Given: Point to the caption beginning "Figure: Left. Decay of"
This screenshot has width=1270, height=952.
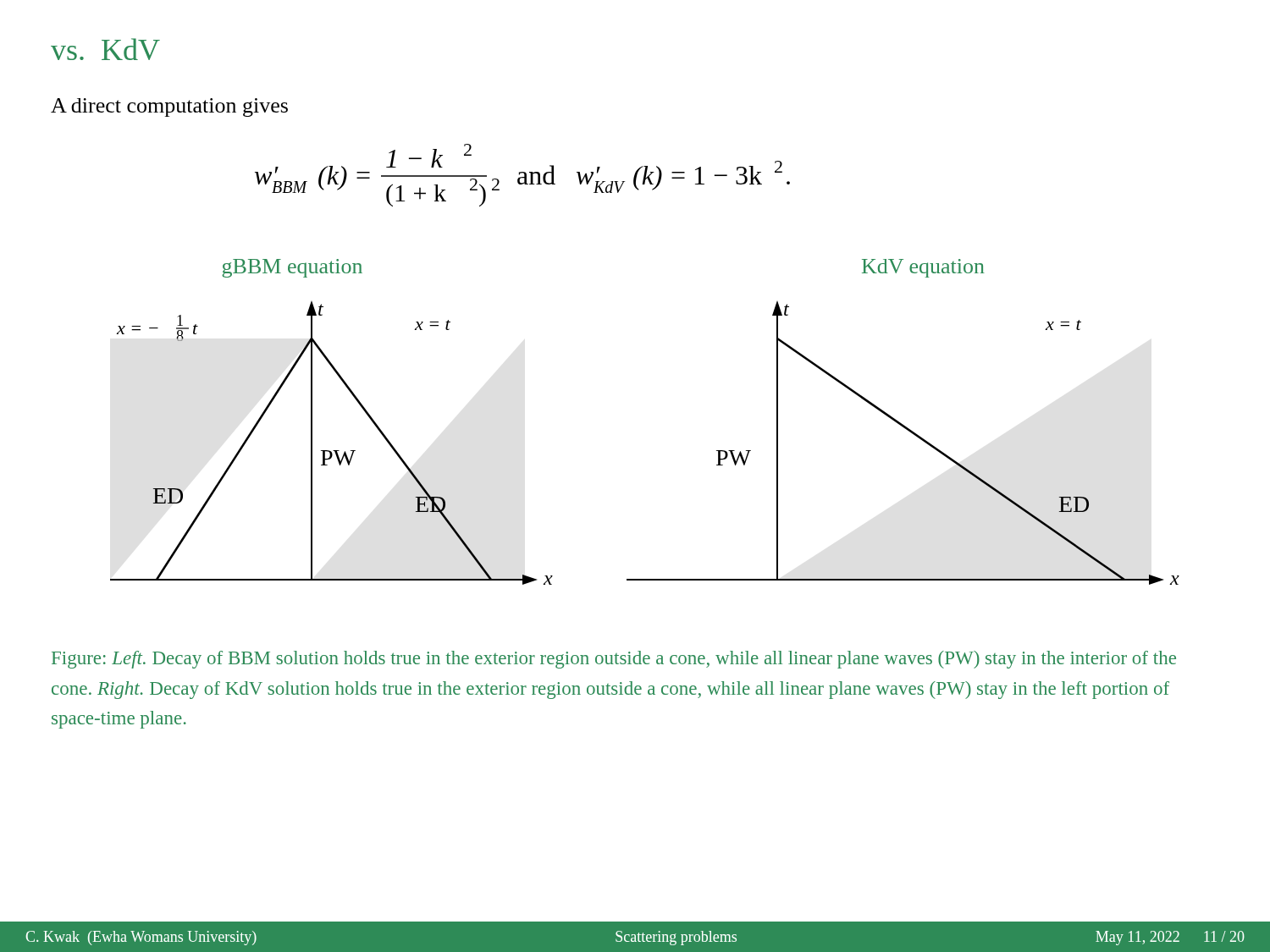Looking at the screenshot, I should [614, 688].
